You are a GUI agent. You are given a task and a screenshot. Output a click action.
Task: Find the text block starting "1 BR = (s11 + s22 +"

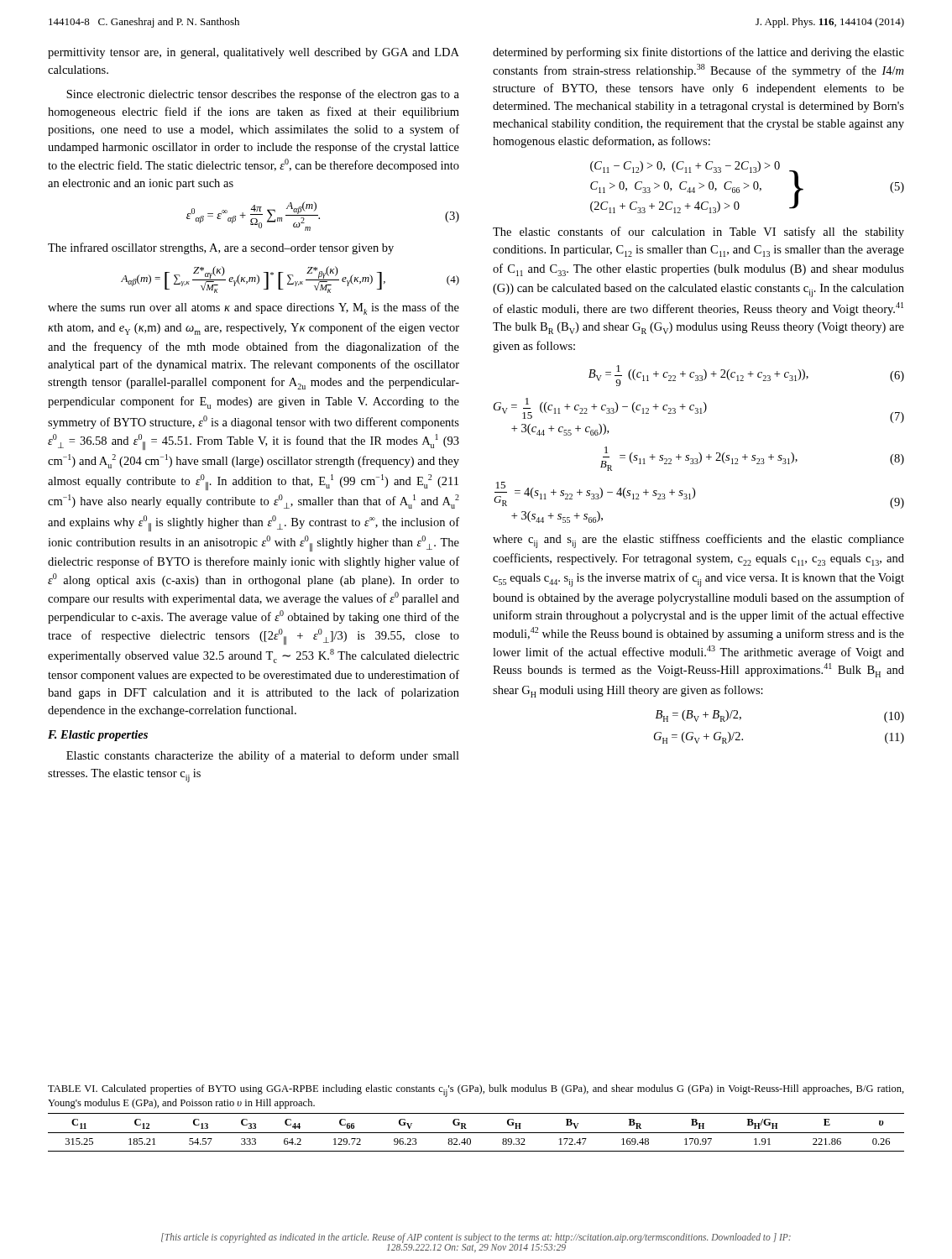[752, 458]
